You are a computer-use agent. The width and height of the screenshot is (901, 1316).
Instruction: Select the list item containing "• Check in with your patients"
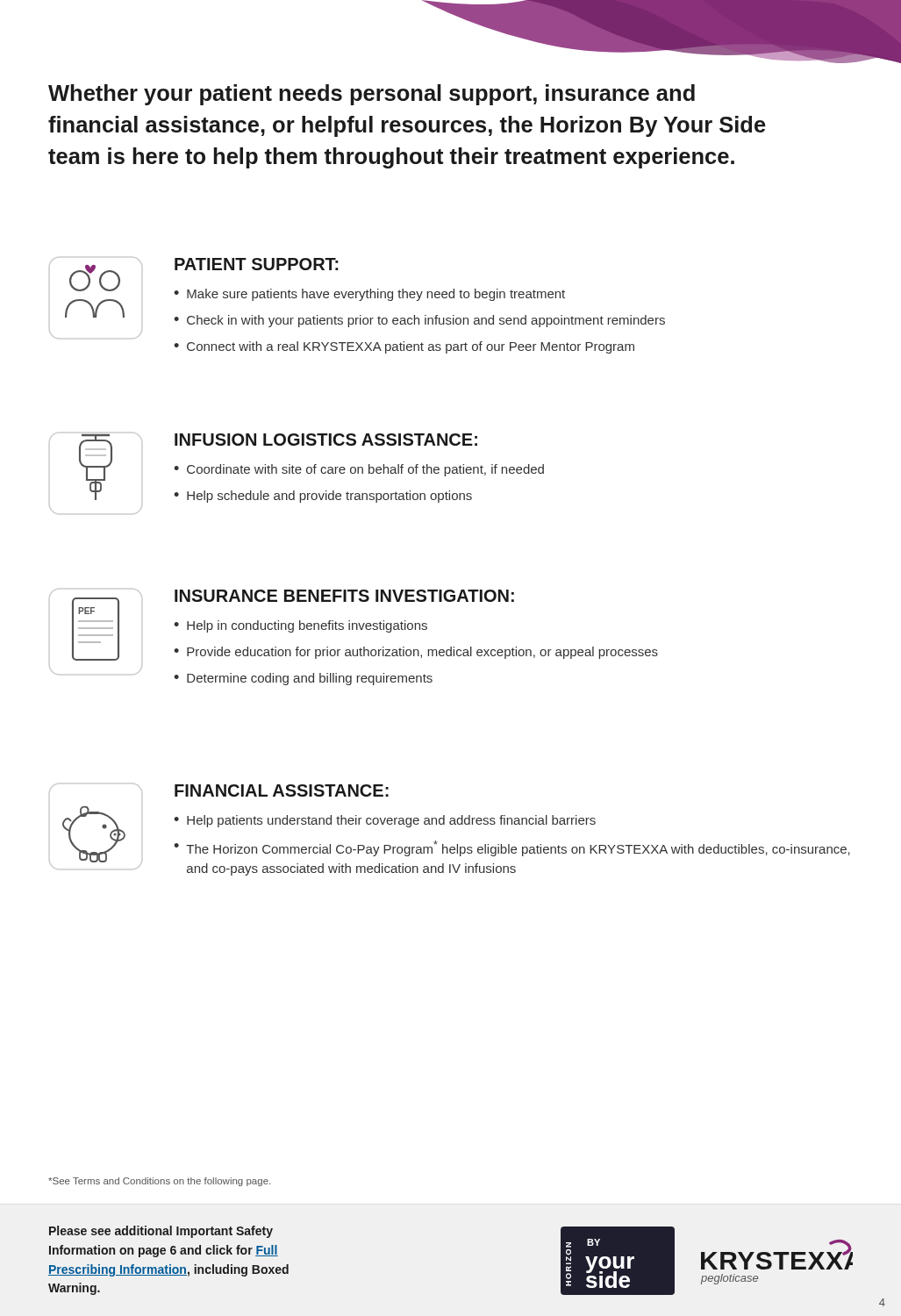pyautogui.click(x=420, y=320)
